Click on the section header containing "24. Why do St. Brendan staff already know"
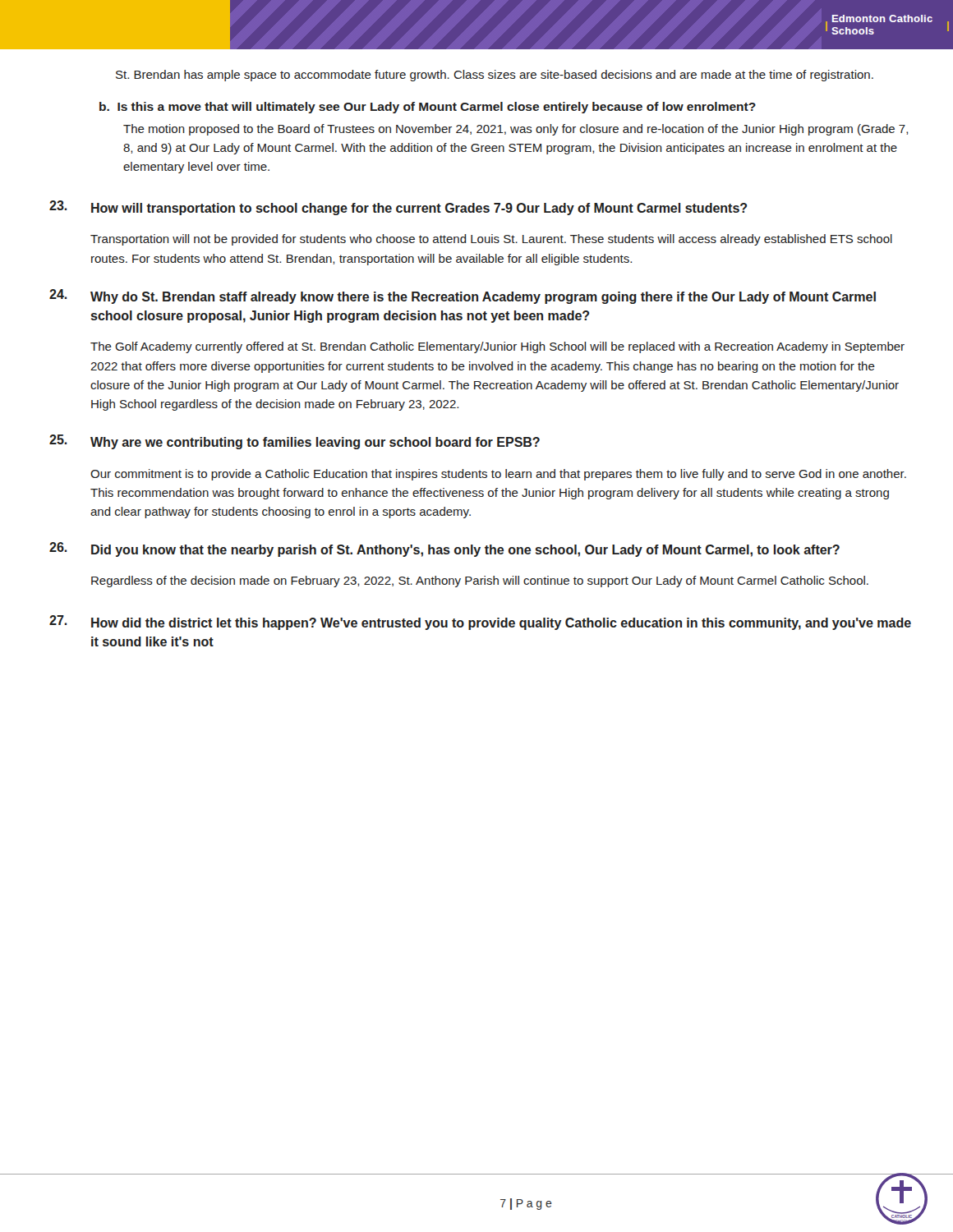Viewport: 953px width, 1232px height. 481,306
